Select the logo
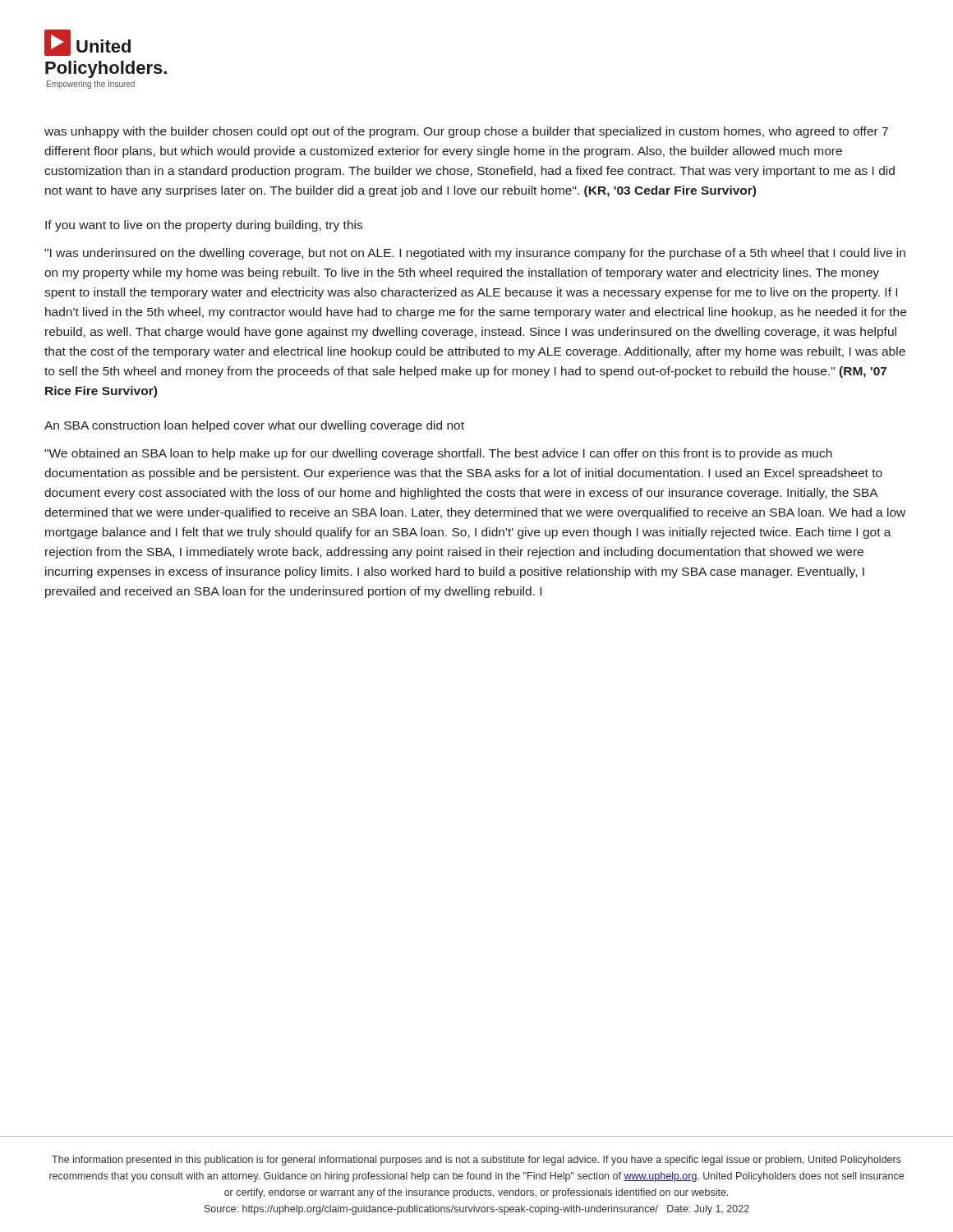Image resolution: width=953 pixels, height=1232 pixels. (110, 63)
